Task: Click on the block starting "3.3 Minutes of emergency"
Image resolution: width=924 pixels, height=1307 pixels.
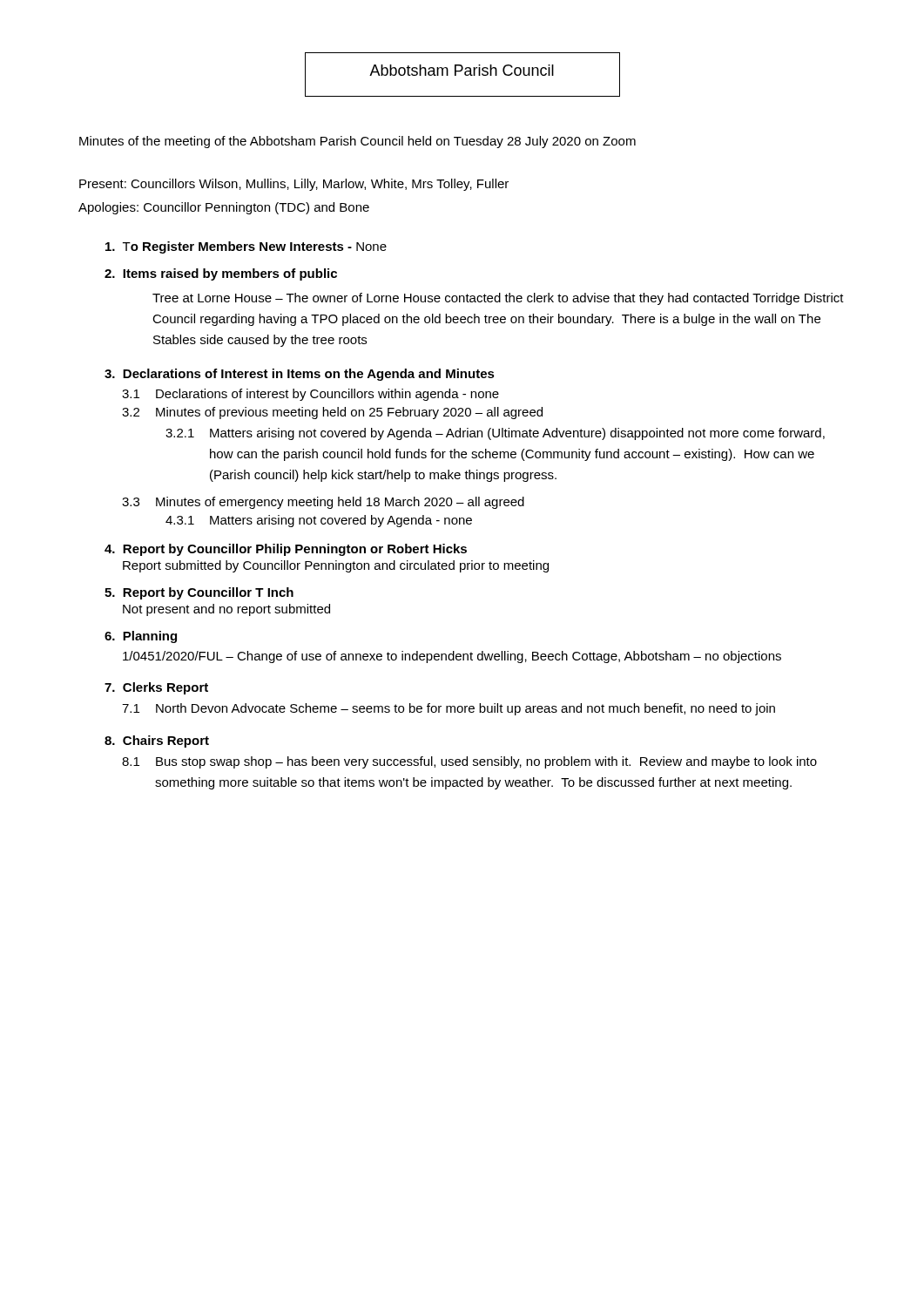Action: pos(323,501)
